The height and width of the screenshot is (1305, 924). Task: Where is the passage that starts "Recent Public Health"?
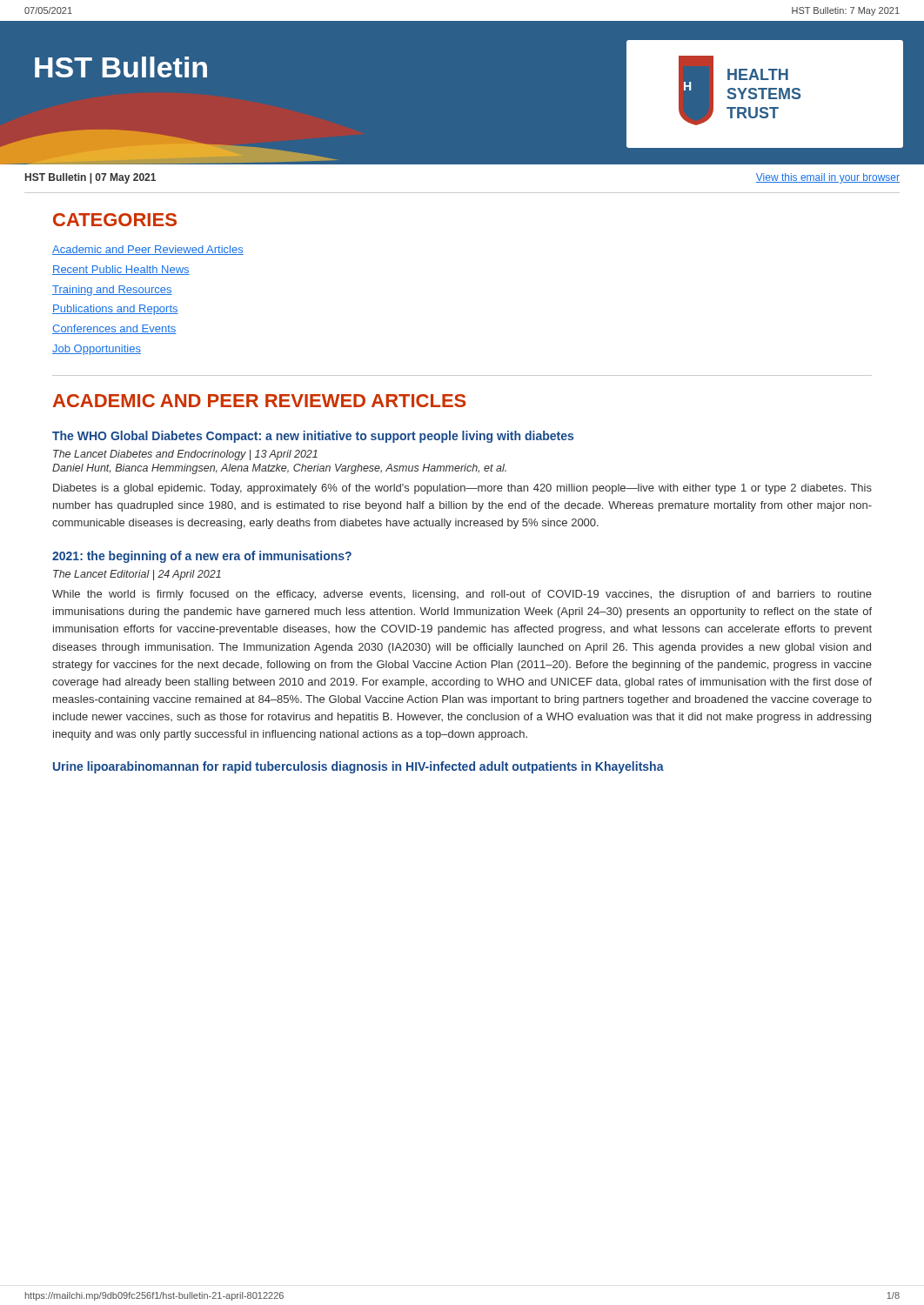tap(121, 269)
